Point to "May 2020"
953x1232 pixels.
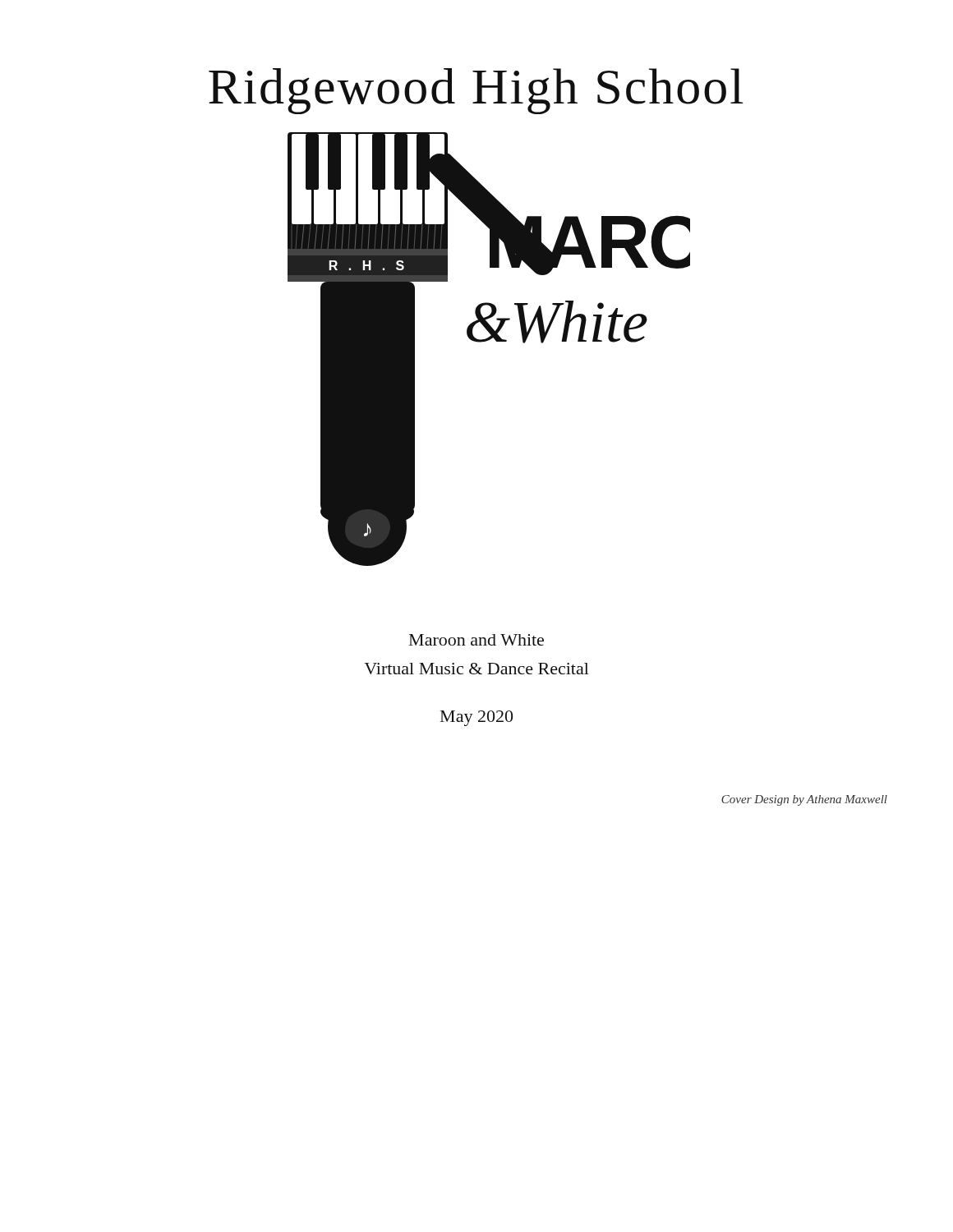click(x=476, y=716)
